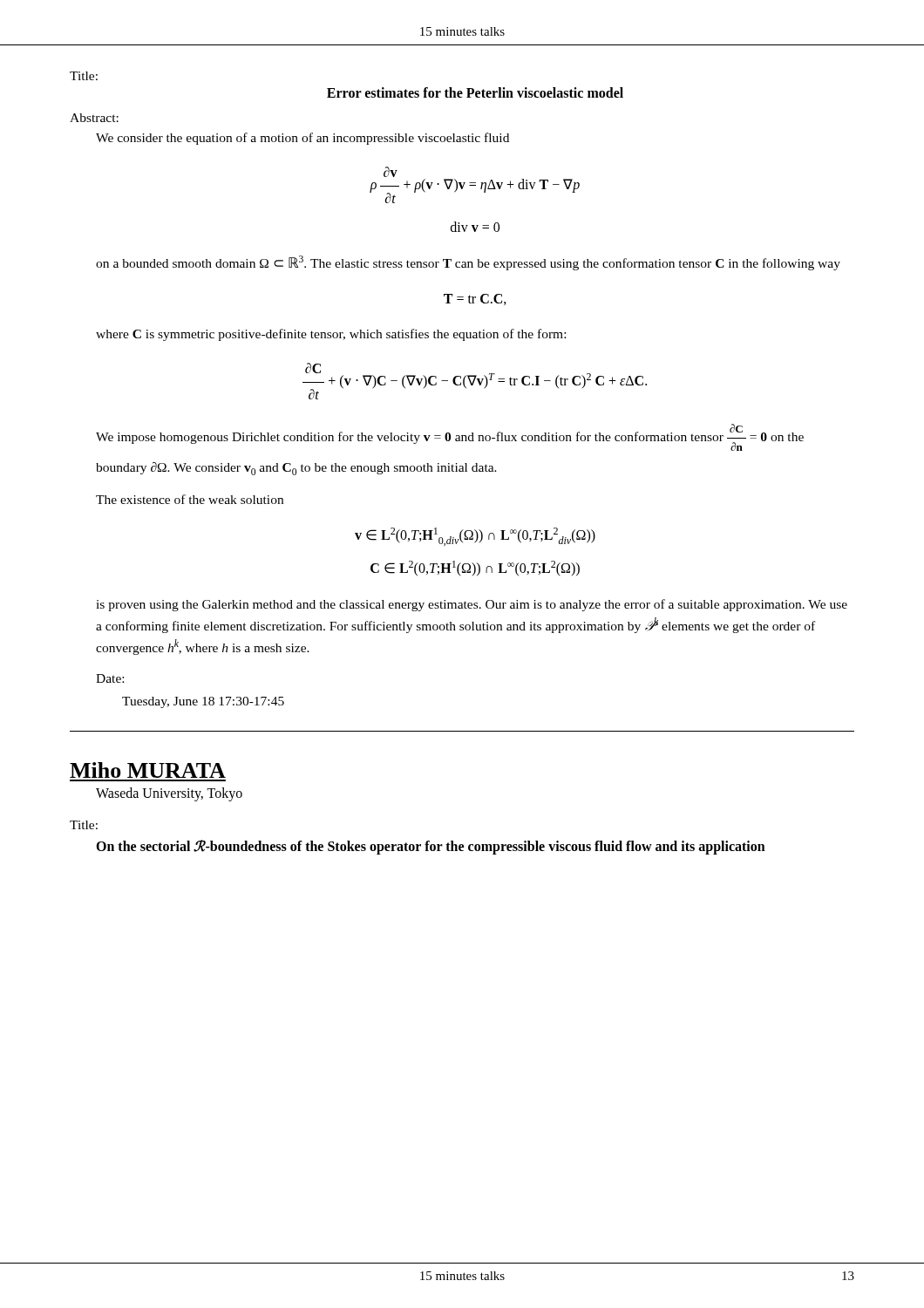This screenshot has width=924, height=1308.
Task: Click on the text that reads "The existence of the weak solution"
Action: (190, 499)
